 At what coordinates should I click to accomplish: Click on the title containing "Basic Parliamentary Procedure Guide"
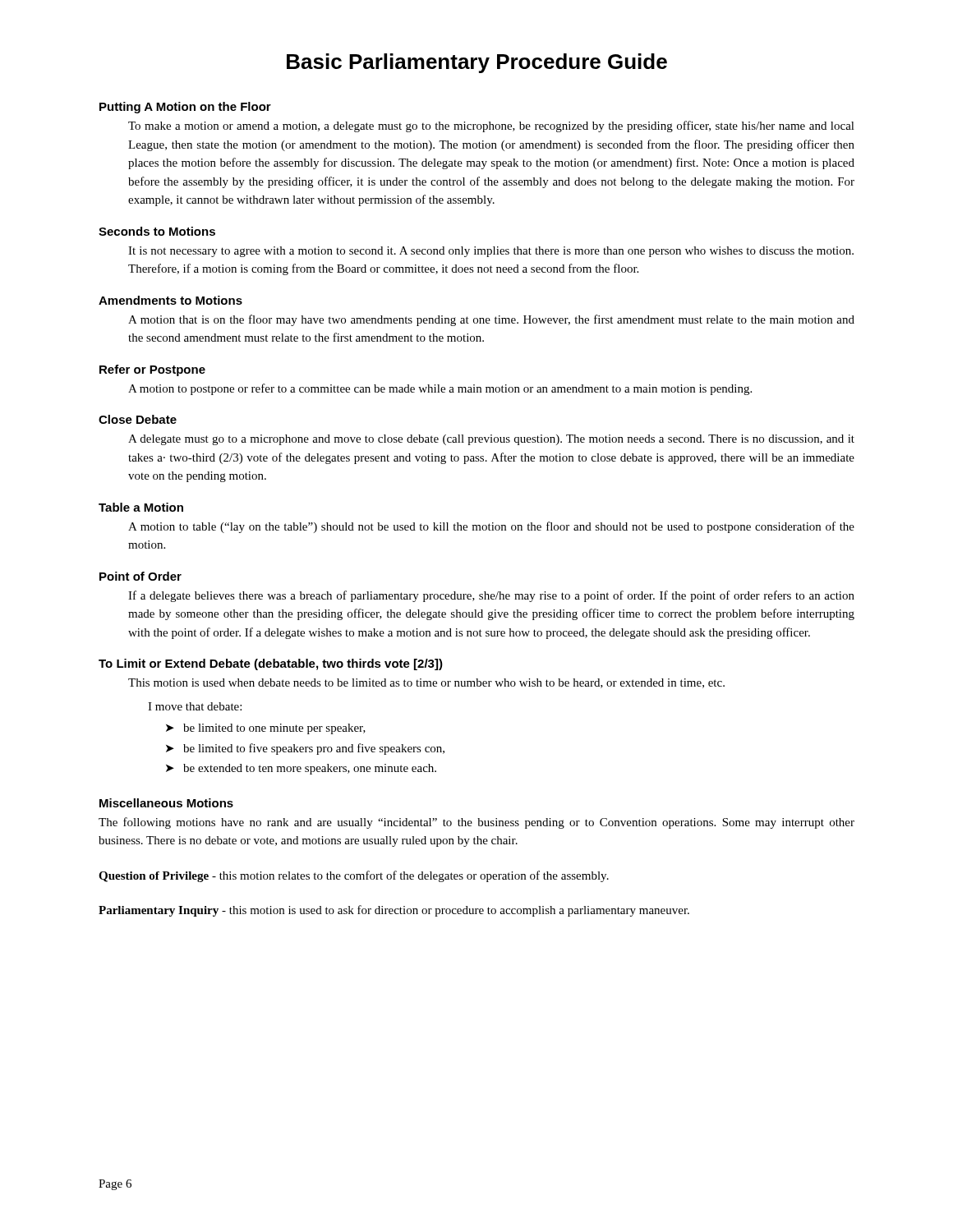(x=476, y=62)
